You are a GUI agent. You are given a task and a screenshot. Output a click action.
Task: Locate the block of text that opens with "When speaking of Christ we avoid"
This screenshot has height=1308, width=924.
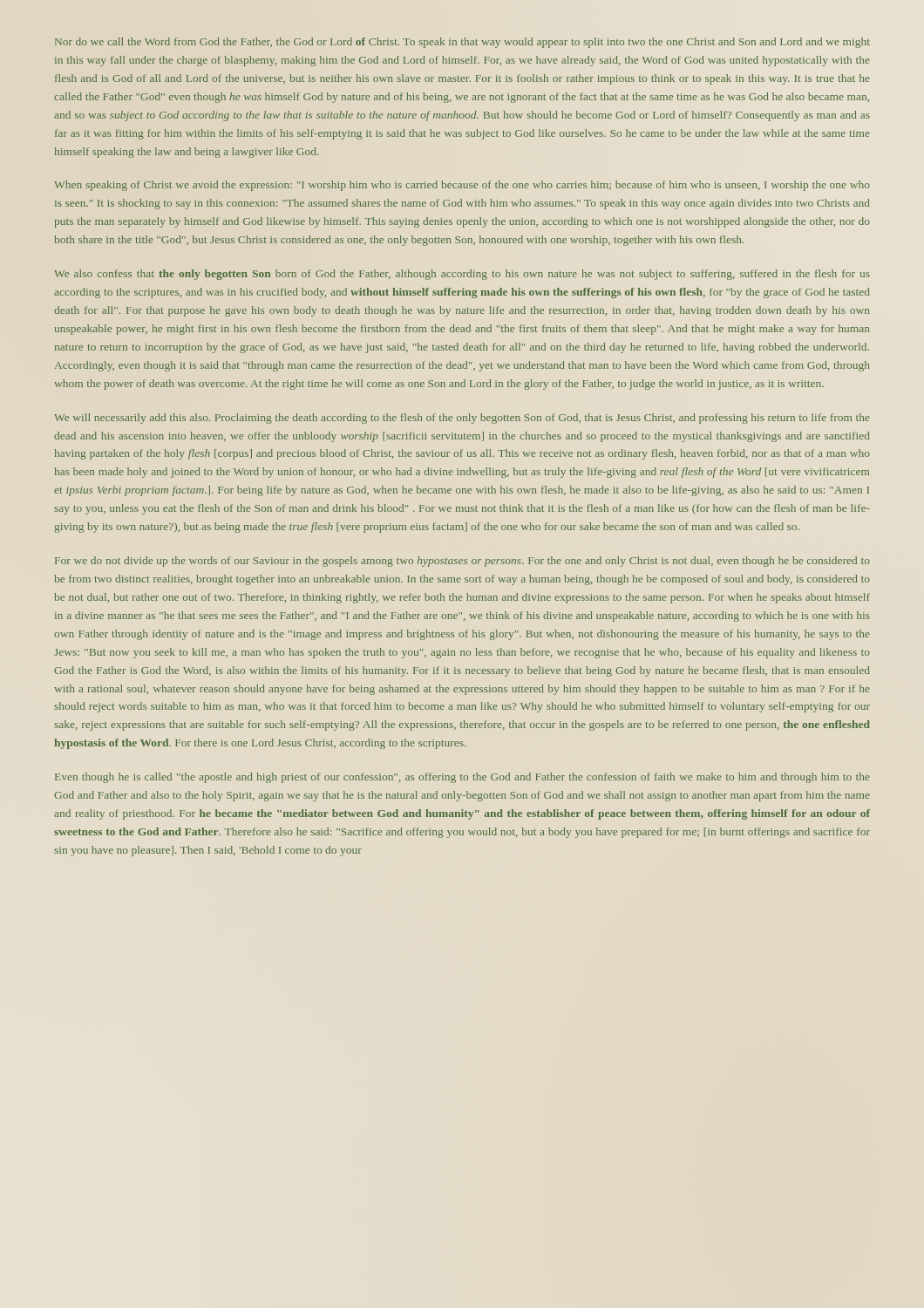462,212
